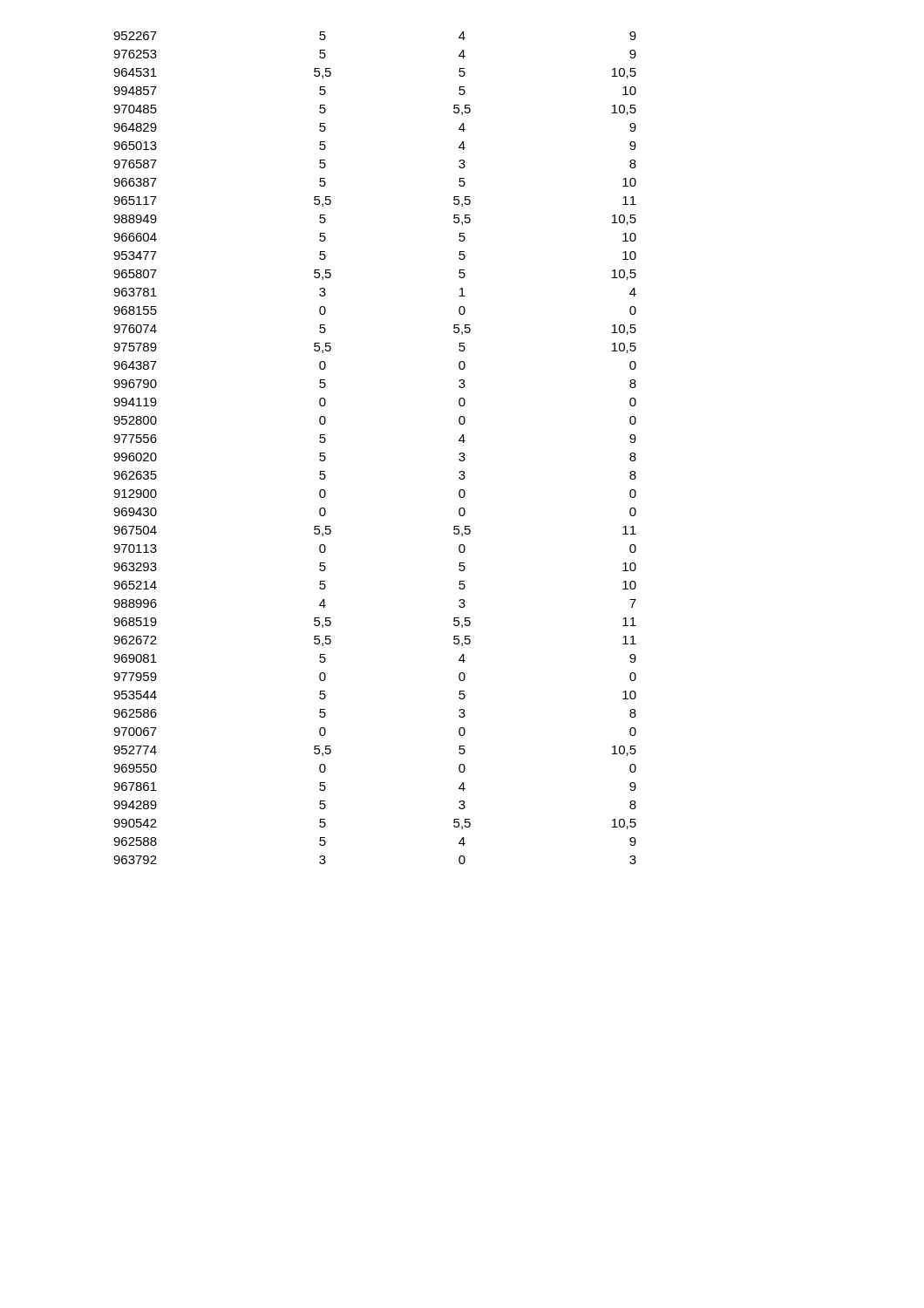Screen dimensions: 1308x924
Task: Select the table
Action: click(x=375, y=447)
